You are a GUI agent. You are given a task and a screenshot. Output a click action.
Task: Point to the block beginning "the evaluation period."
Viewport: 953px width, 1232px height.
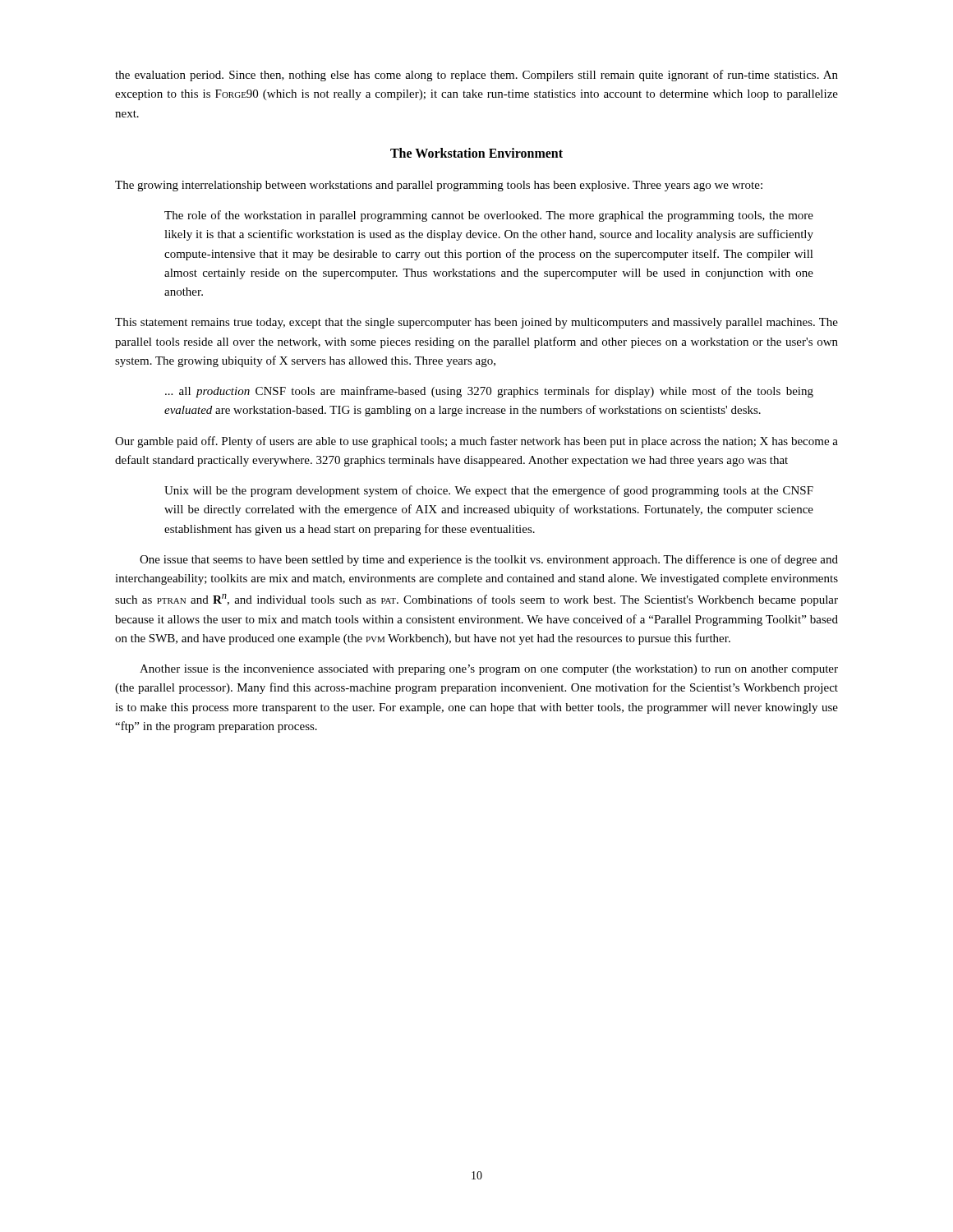coord(476,94)
